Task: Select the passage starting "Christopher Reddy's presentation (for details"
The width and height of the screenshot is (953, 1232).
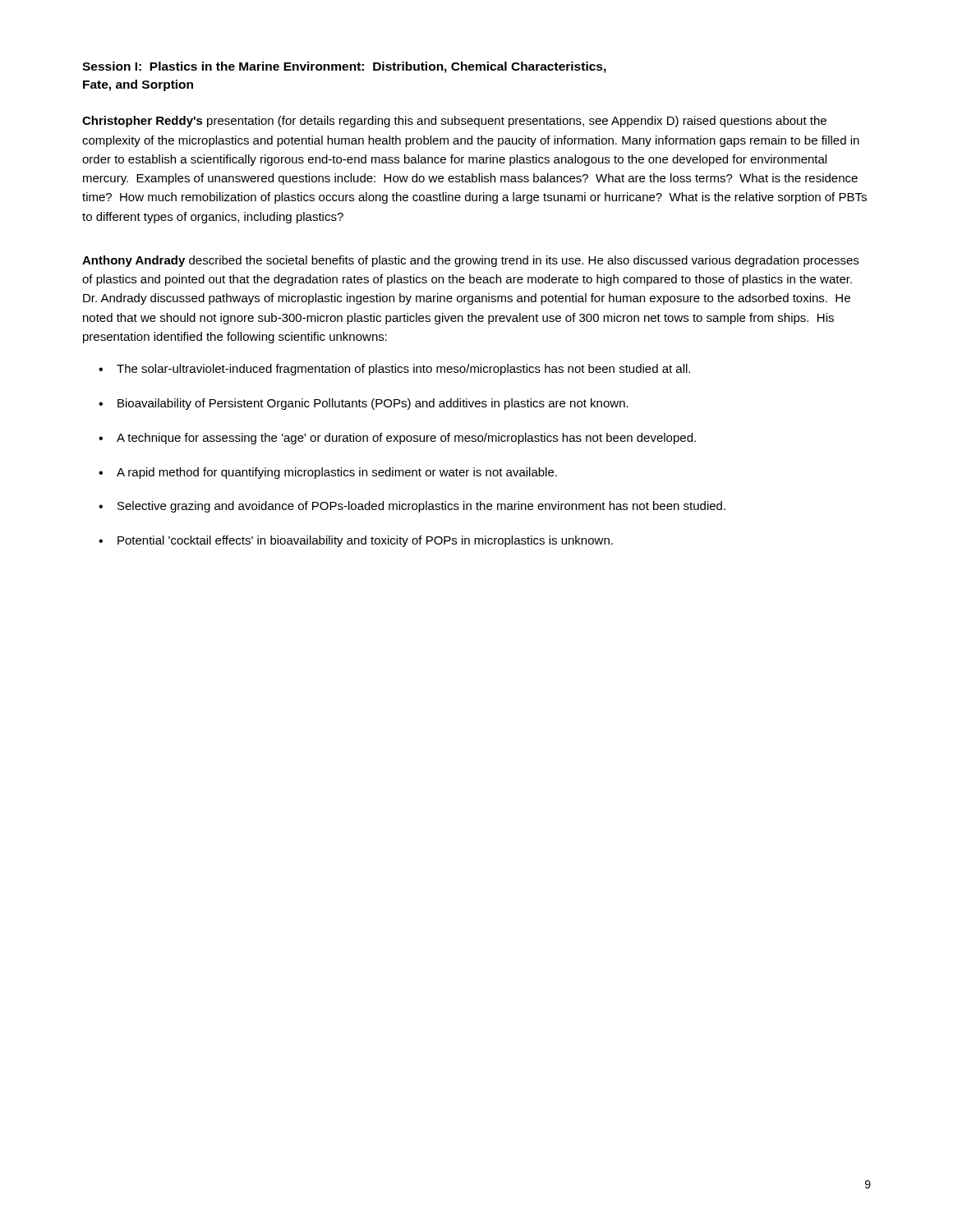Action: [475, 168]
